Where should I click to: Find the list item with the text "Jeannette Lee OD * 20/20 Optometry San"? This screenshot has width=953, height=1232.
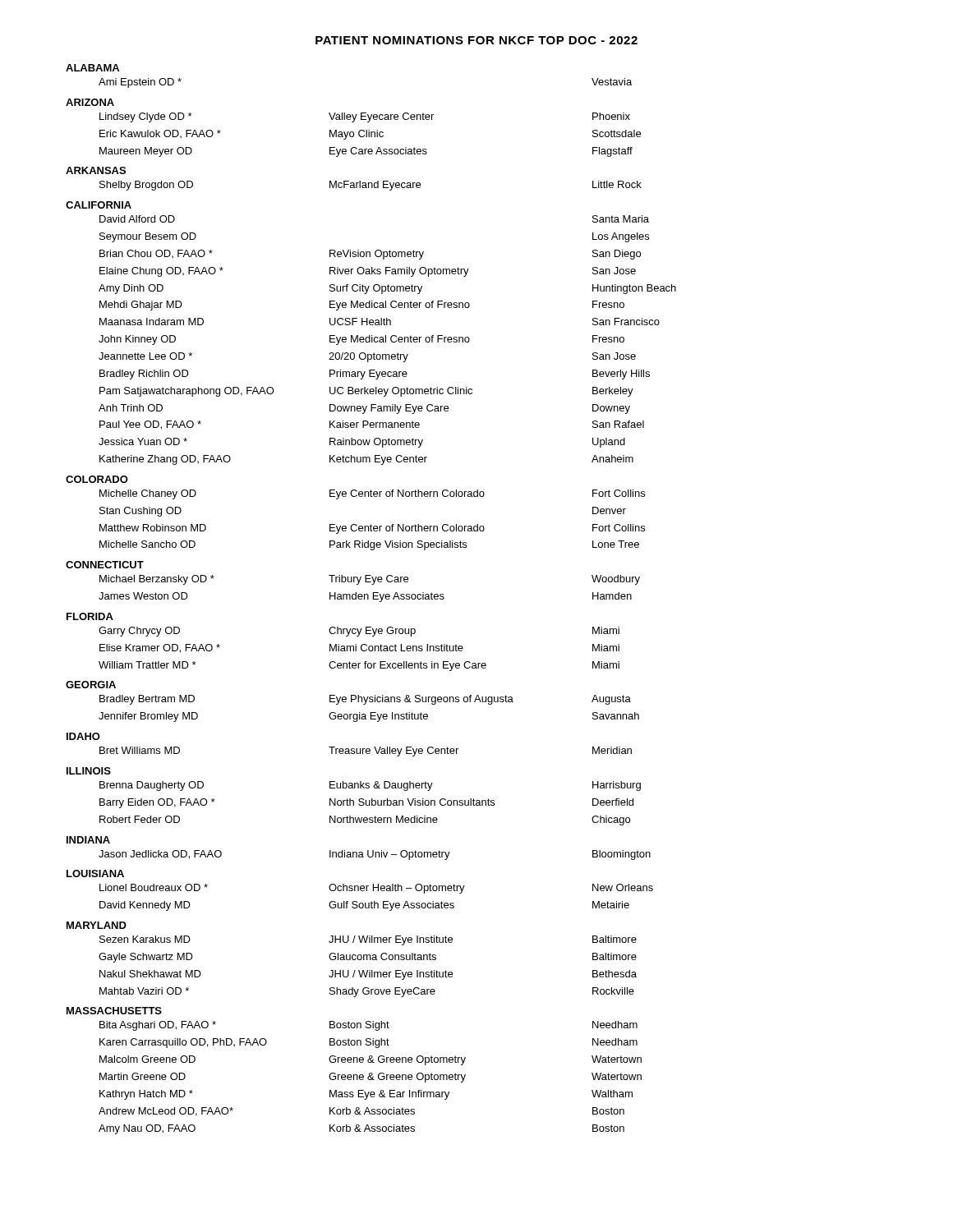click(411, 357)
